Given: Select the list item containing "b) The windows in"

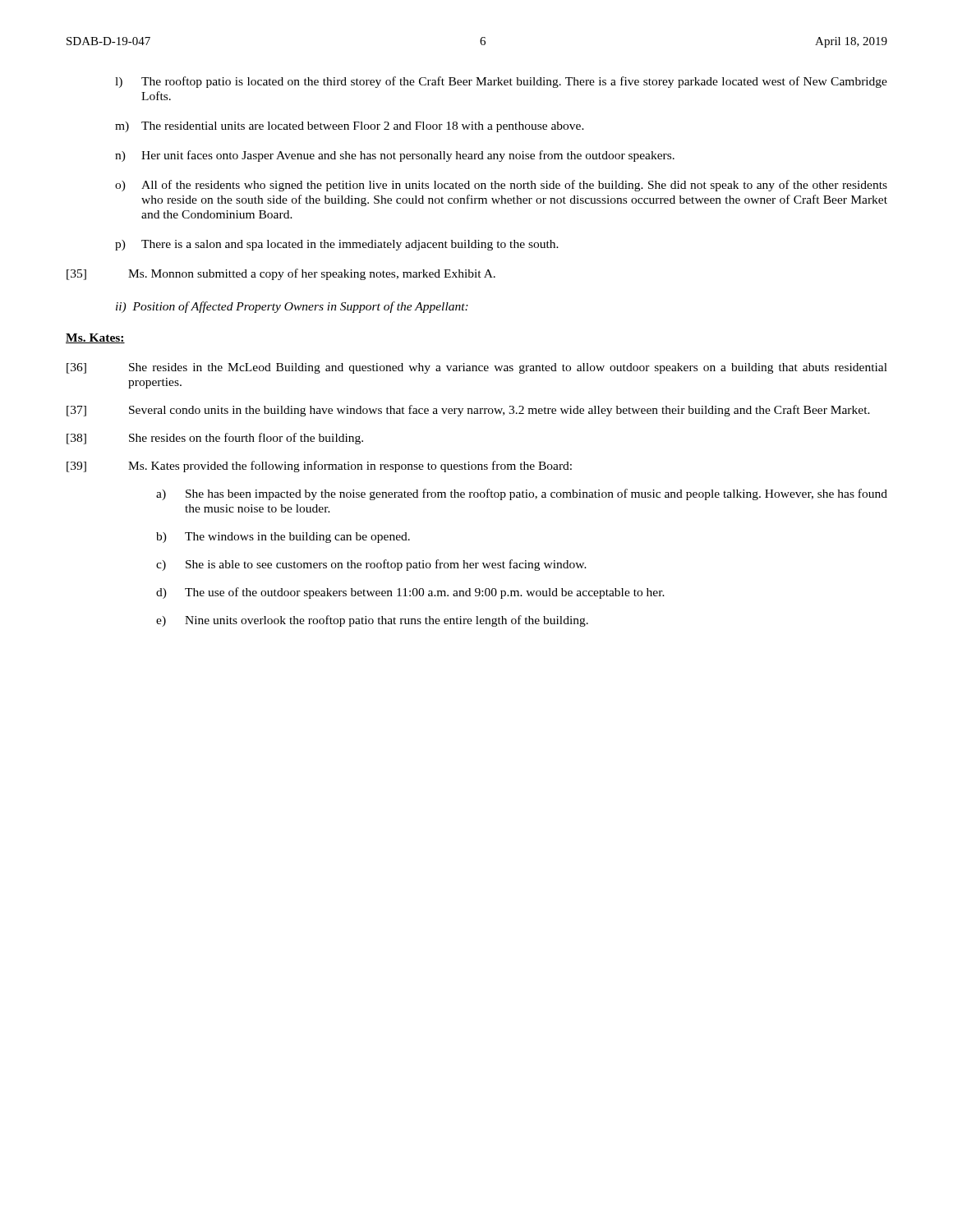Looking at the screenshot, I should click(283, 538).
